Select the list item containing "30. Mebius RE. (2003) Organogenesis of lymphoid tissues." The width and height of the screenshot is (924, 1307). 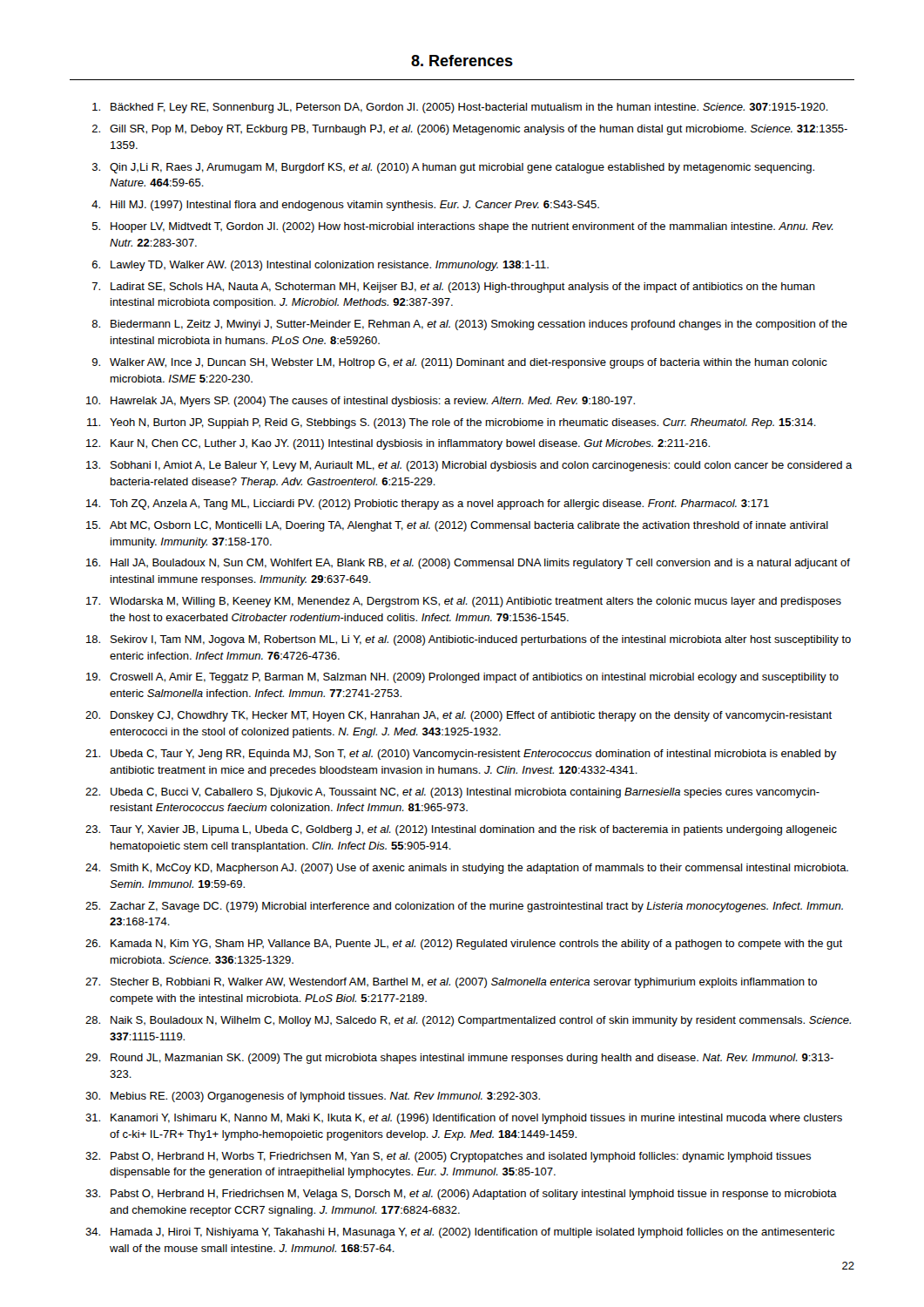(x=462, y=1097)
